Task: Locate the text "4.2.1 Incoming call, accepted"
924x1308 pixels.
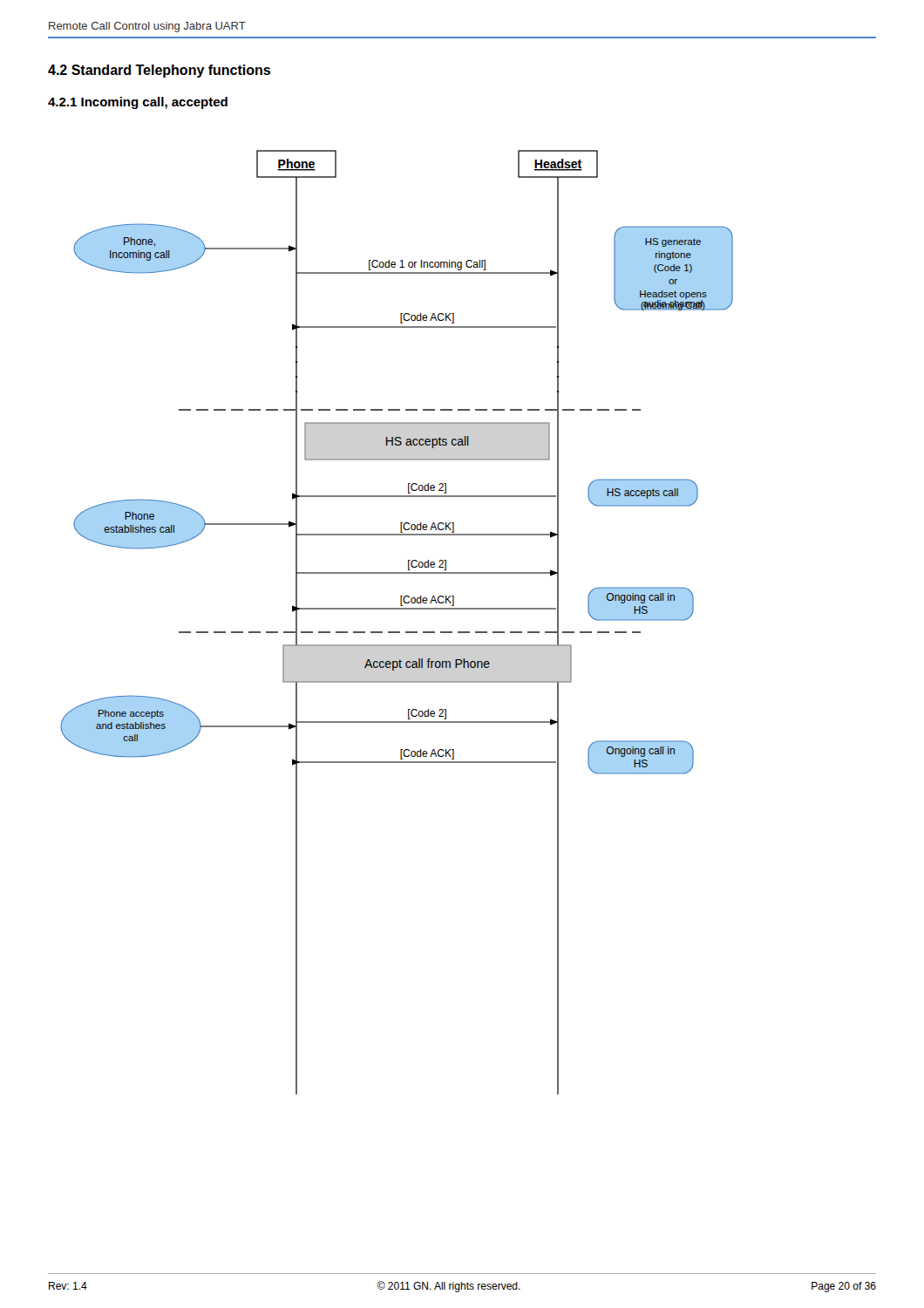Action: pyautogui.click(x=138, y=102)
